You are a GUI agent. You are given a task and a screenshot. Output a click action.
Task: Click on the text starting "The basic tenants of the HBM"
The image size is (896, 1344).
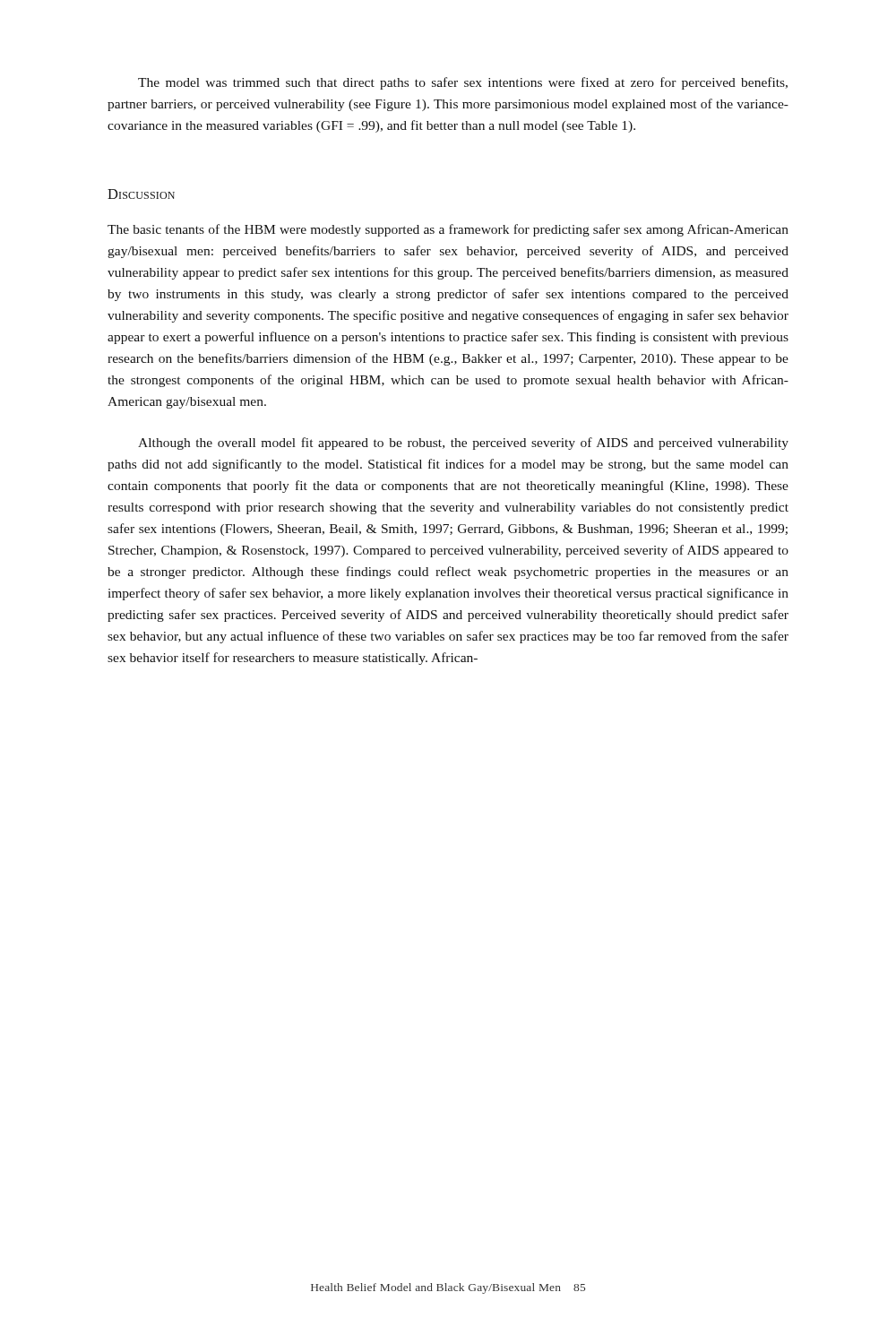(x=448, y=315)
